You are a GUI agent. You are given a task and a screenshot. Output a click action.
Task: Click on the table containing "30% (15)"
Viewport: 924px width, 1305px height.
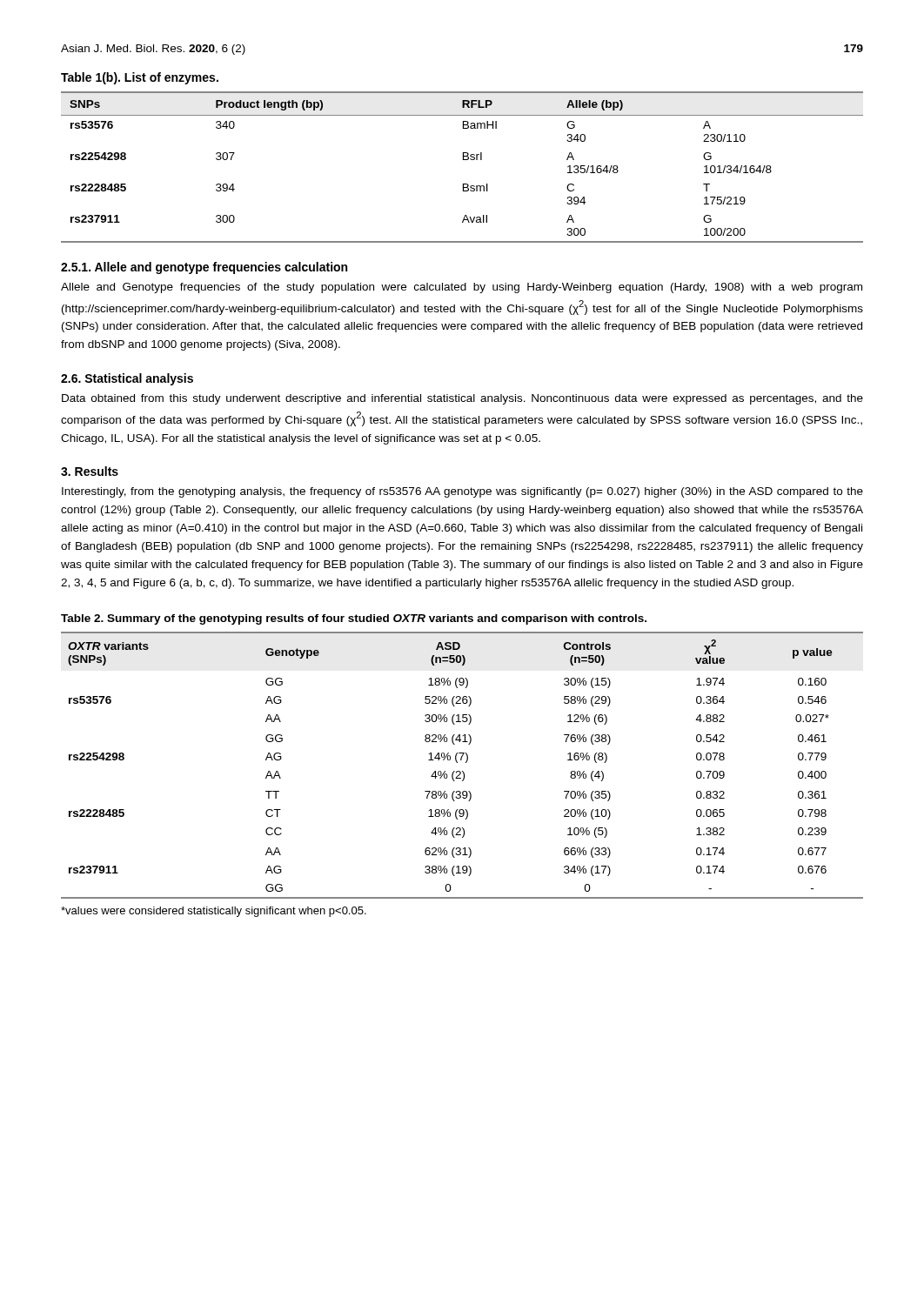[x=462, y=765]
